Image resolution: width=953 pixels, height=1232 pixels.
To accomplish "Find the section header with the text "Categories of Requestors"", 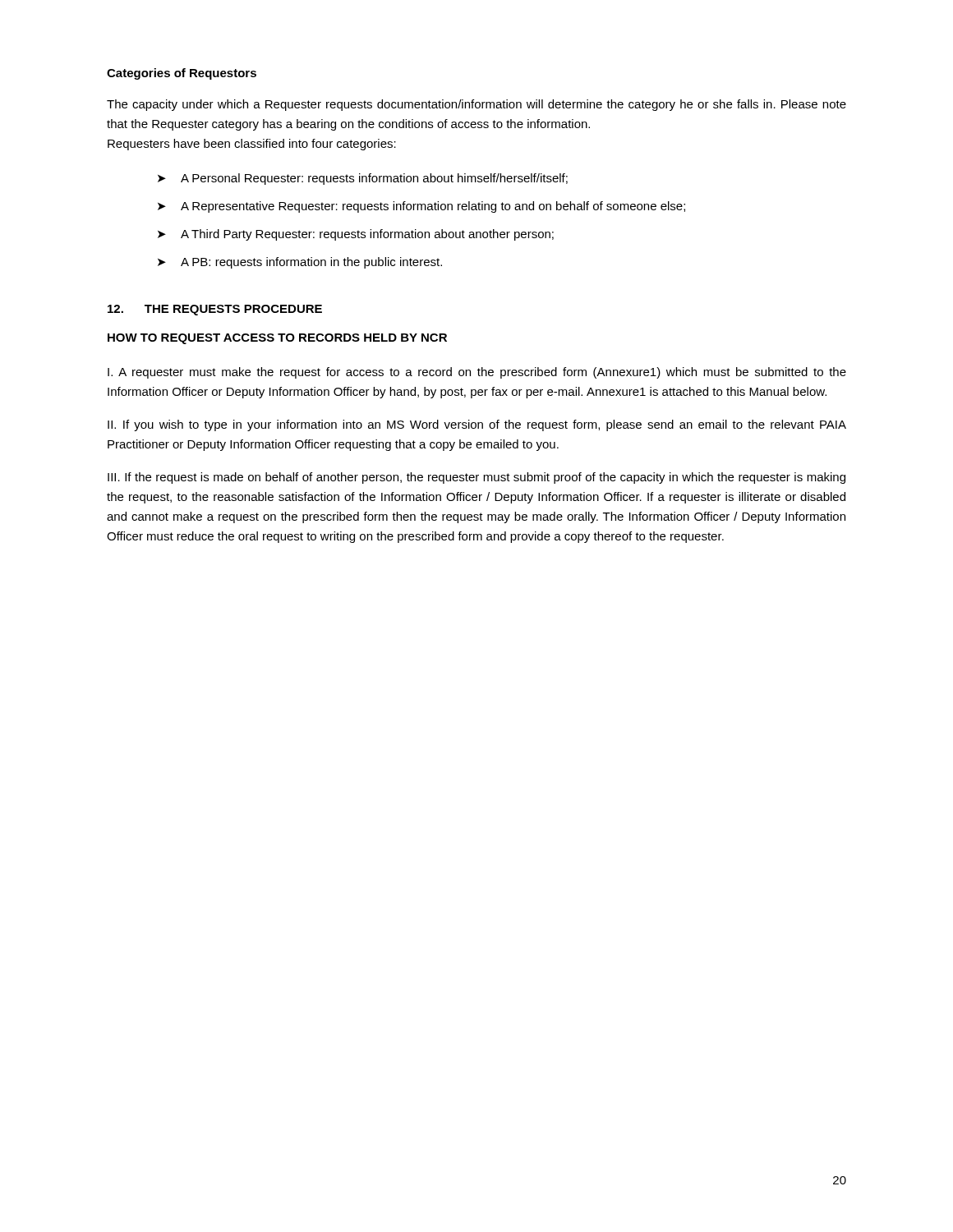I will click(182, 73).
